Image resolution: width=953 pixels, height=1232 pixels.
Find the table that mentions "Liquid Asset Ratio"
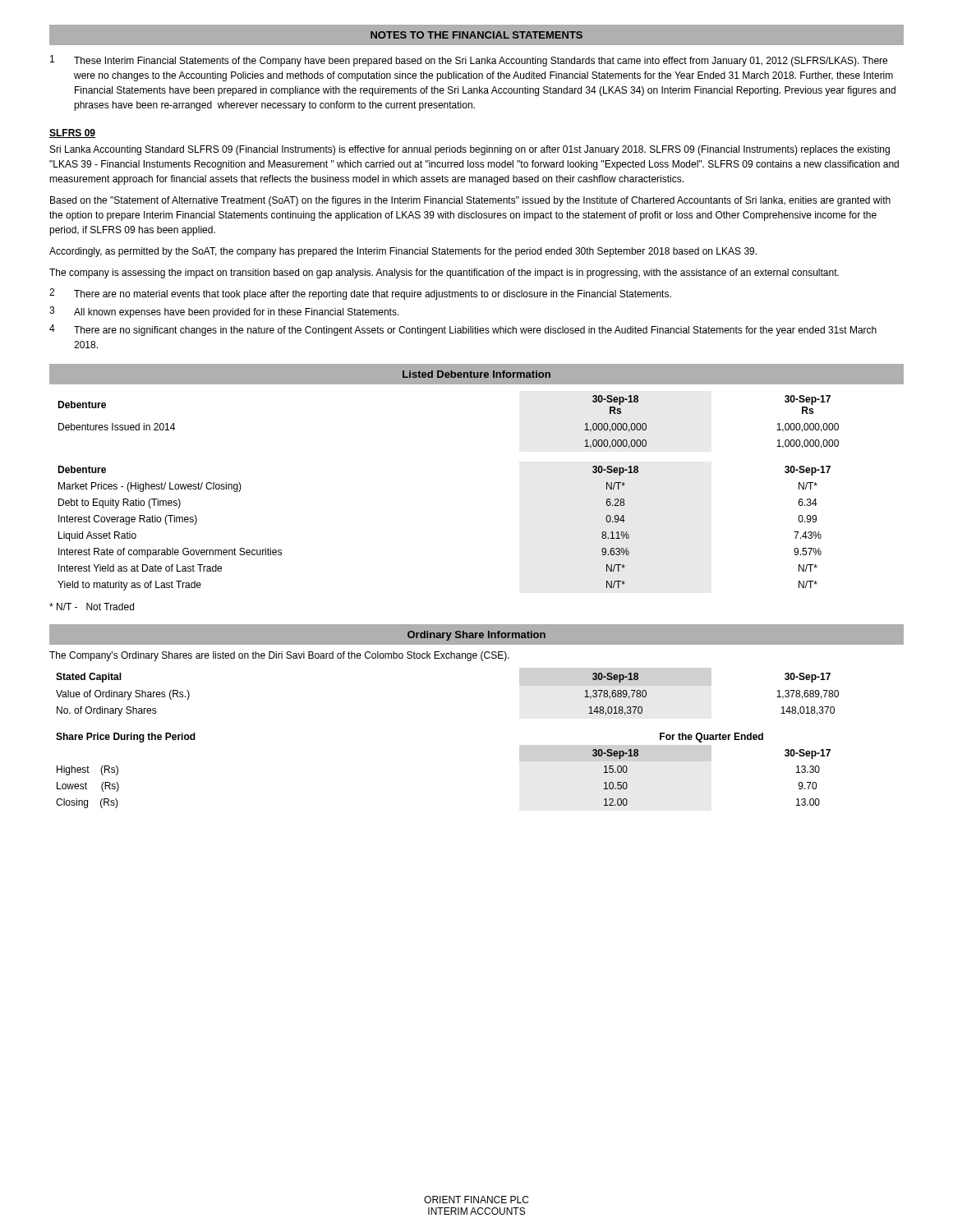tap(476, 527)
